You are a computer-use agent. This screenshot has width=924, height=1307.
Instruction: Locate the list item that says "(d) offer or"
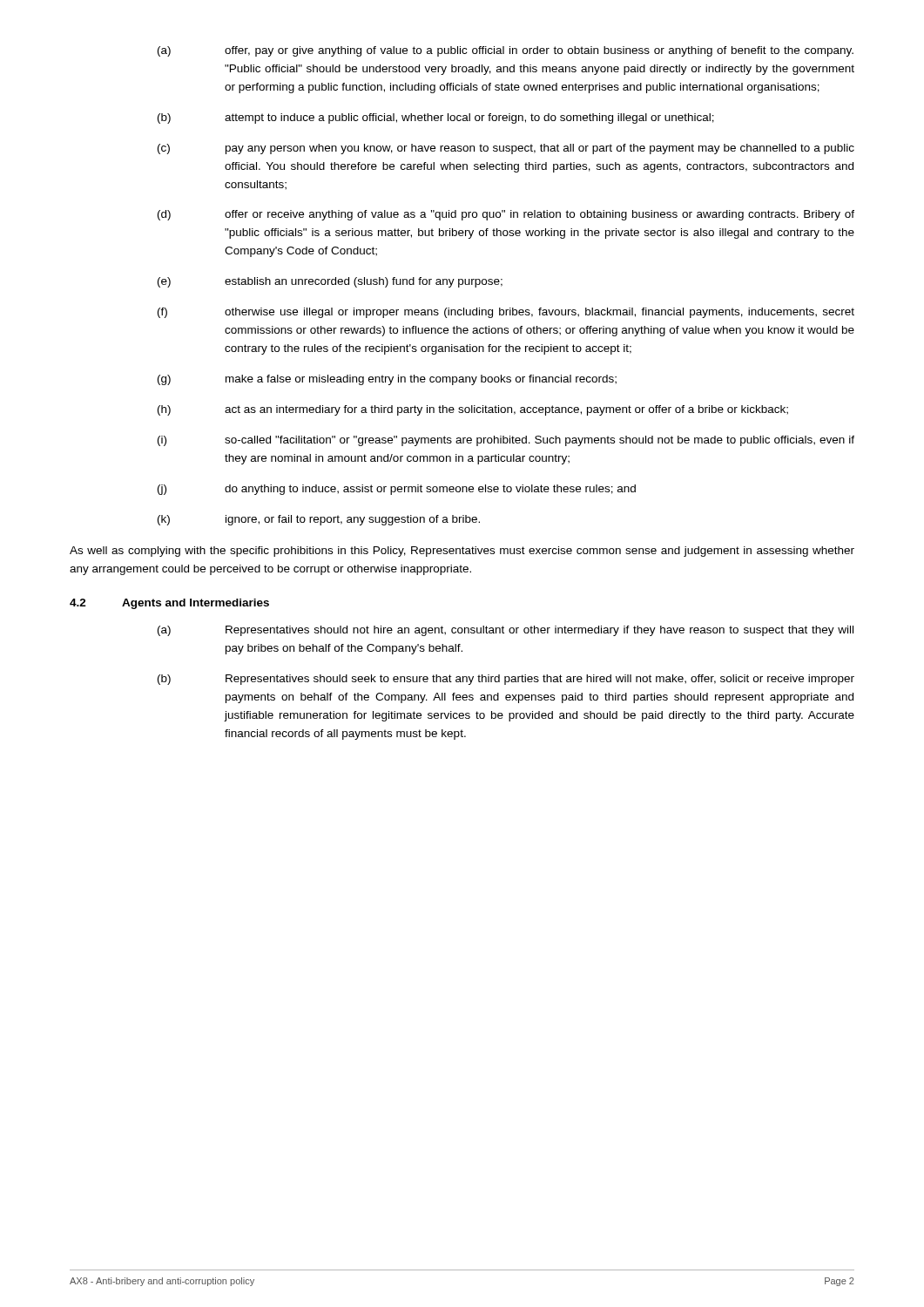click(x=506, y=233)
